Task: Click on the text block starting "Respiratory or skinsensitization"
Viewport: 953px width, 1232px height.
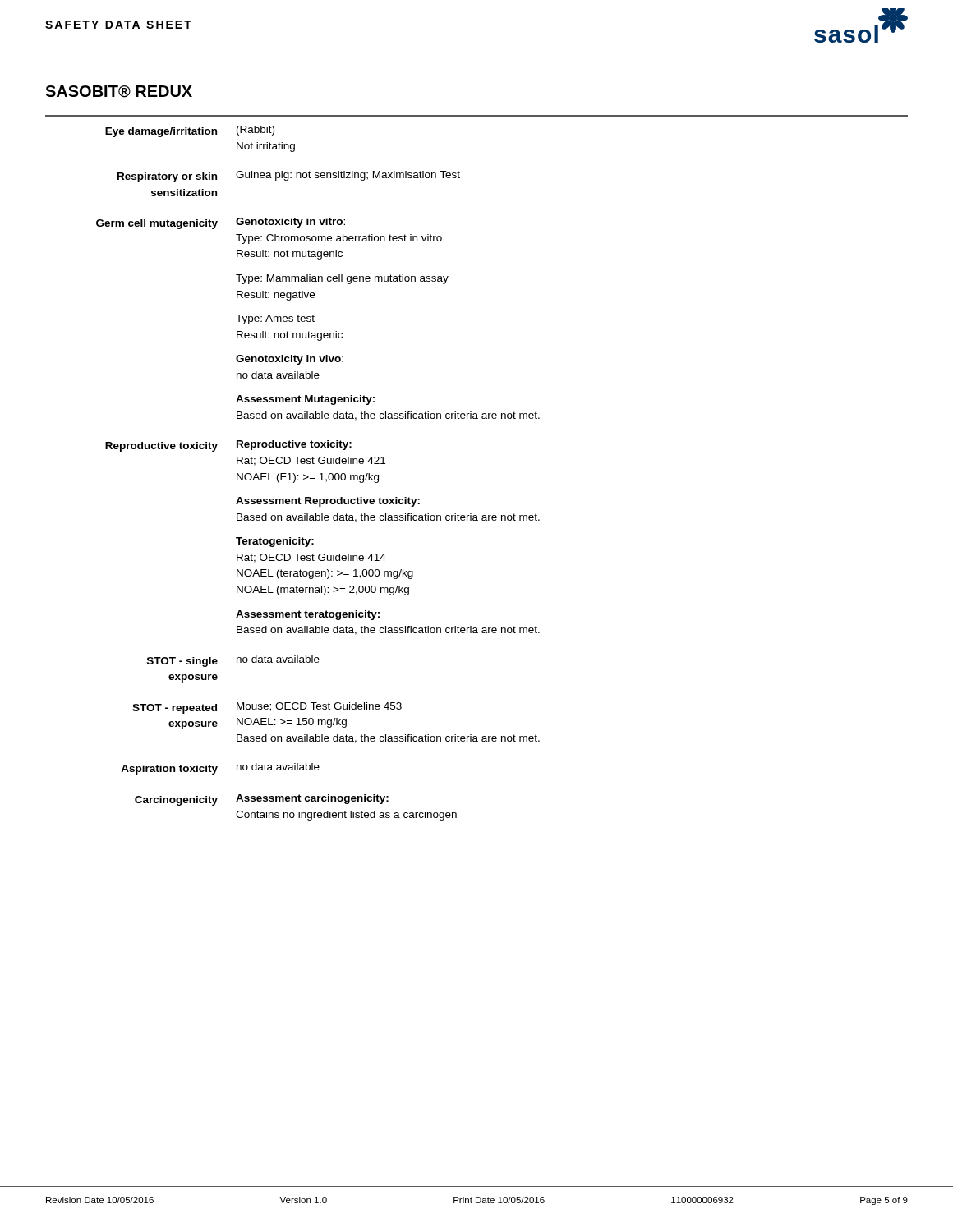Action: 167,184
